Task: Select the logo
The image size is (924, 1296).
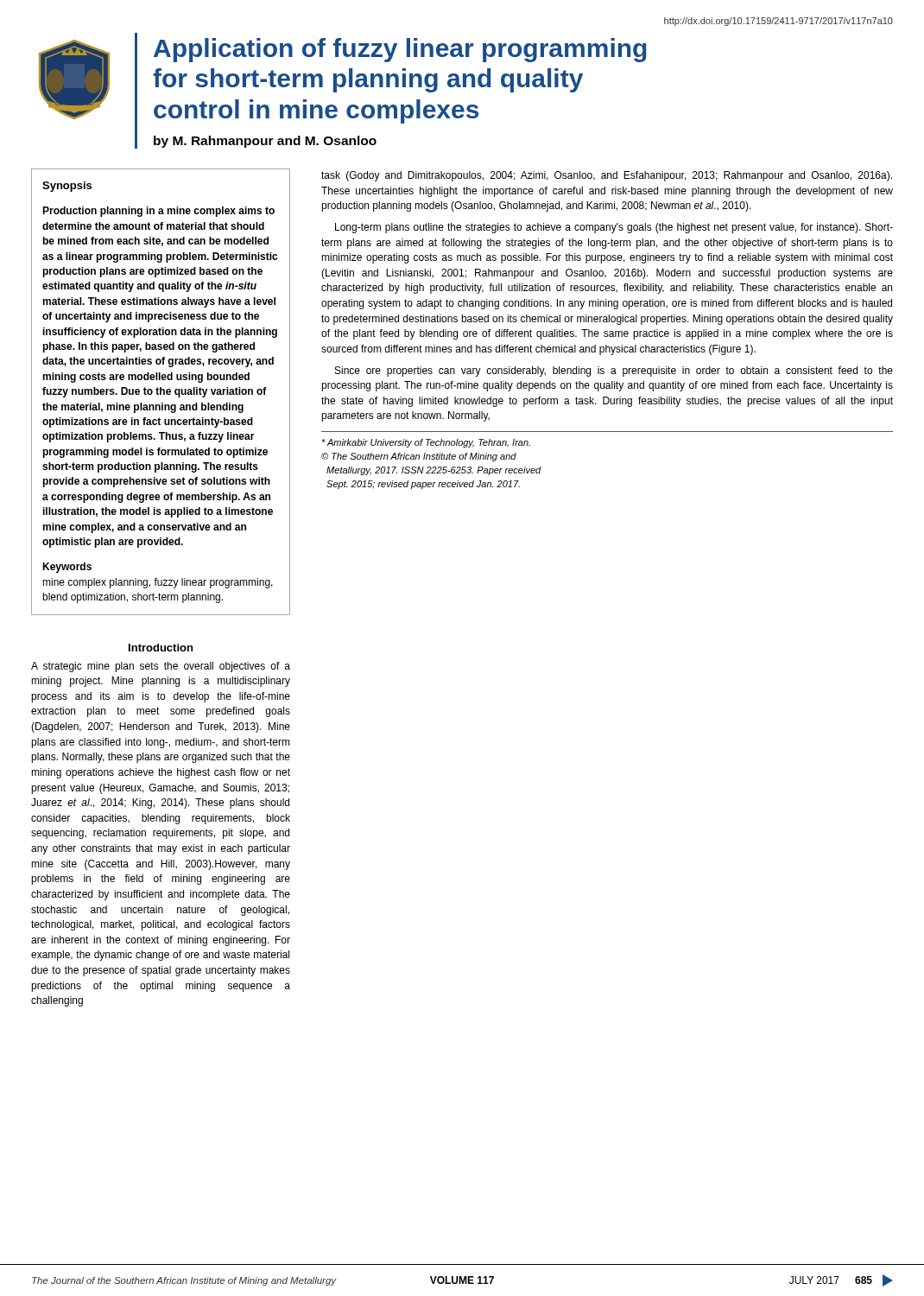Action: (79, 81)
